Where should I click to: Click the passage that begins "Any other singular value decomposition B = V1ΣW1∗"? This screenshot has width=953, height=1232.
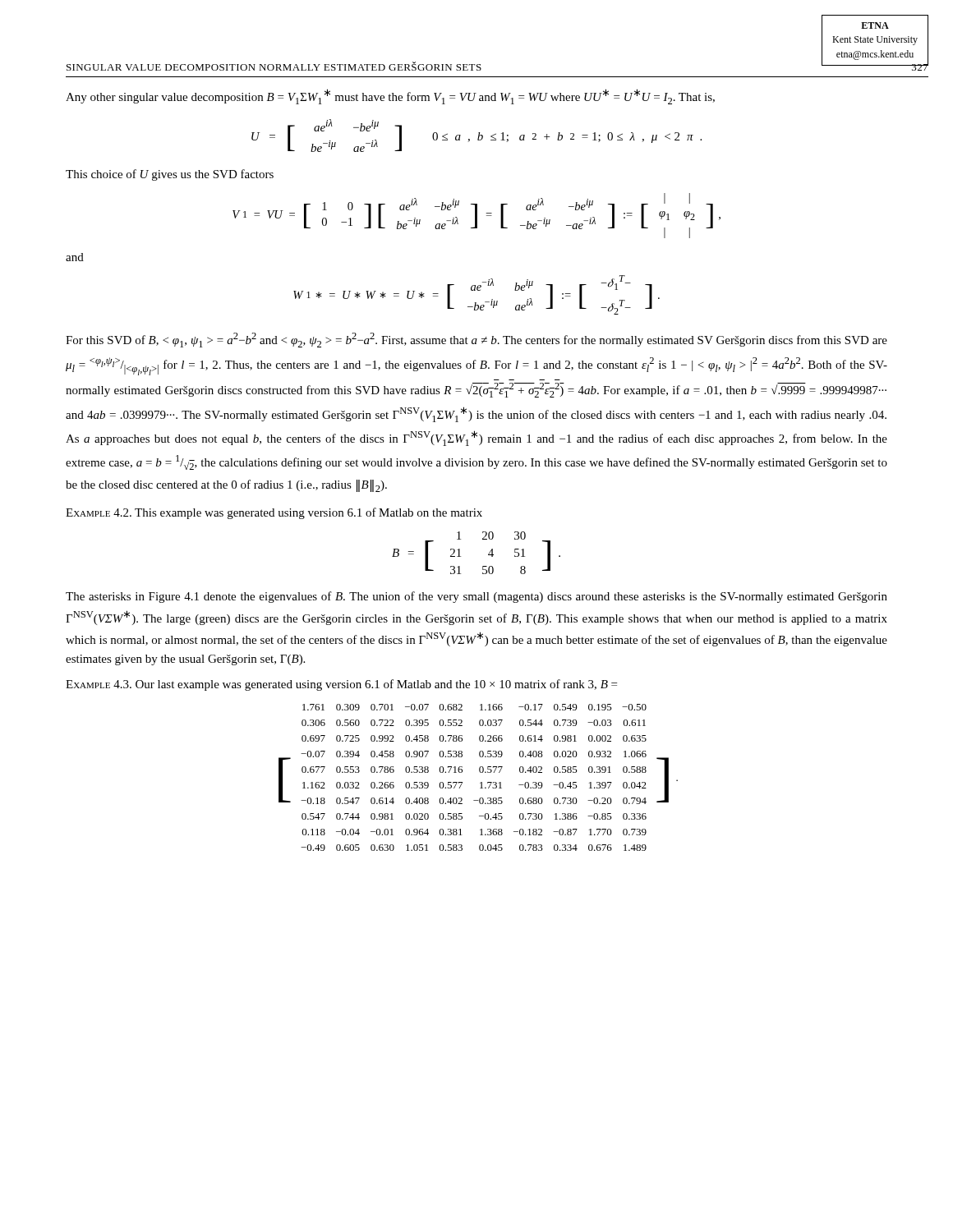(476, 97)
